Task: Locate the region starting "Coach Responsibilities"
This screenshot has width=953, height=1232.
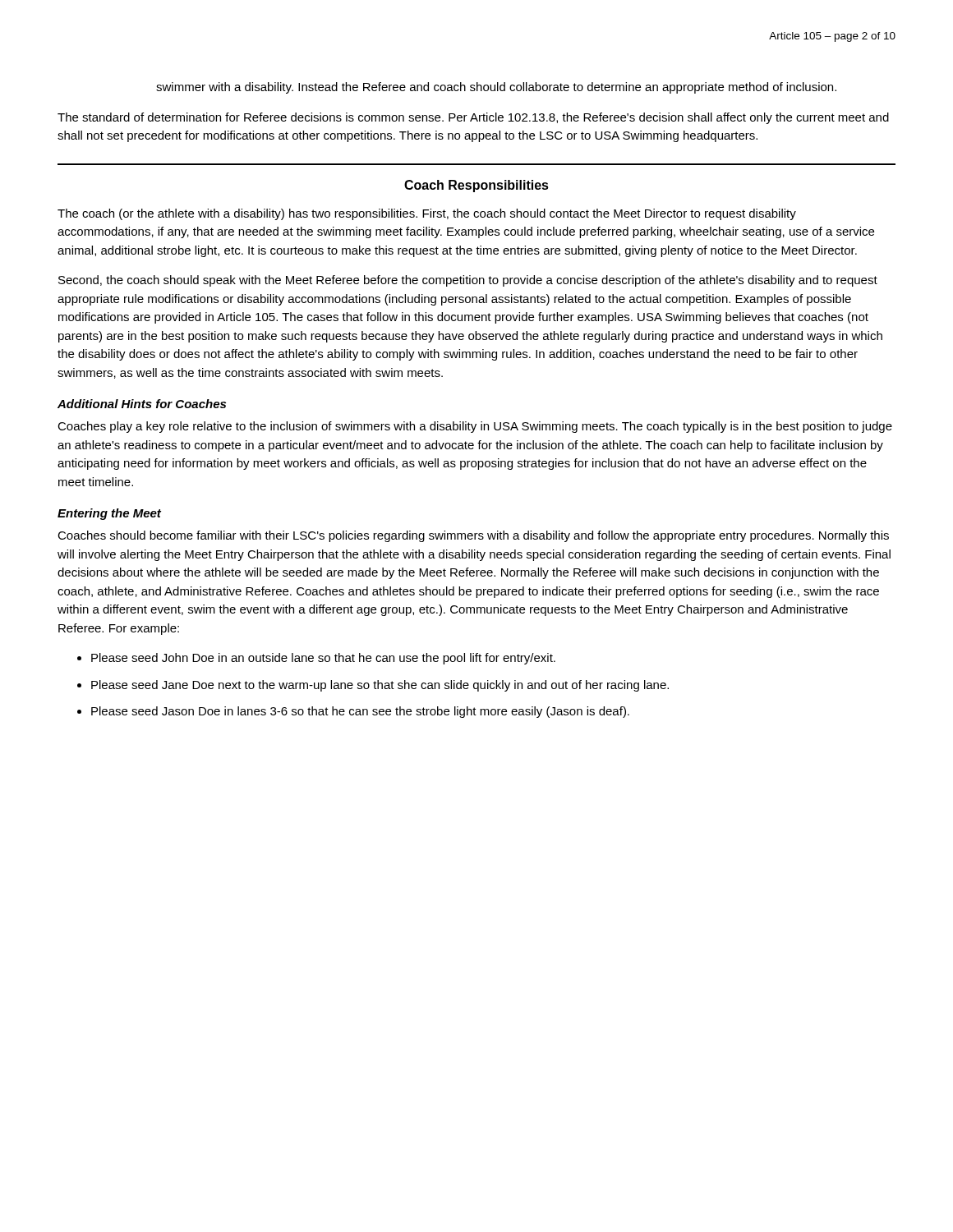Action: [x=476, y=185]
